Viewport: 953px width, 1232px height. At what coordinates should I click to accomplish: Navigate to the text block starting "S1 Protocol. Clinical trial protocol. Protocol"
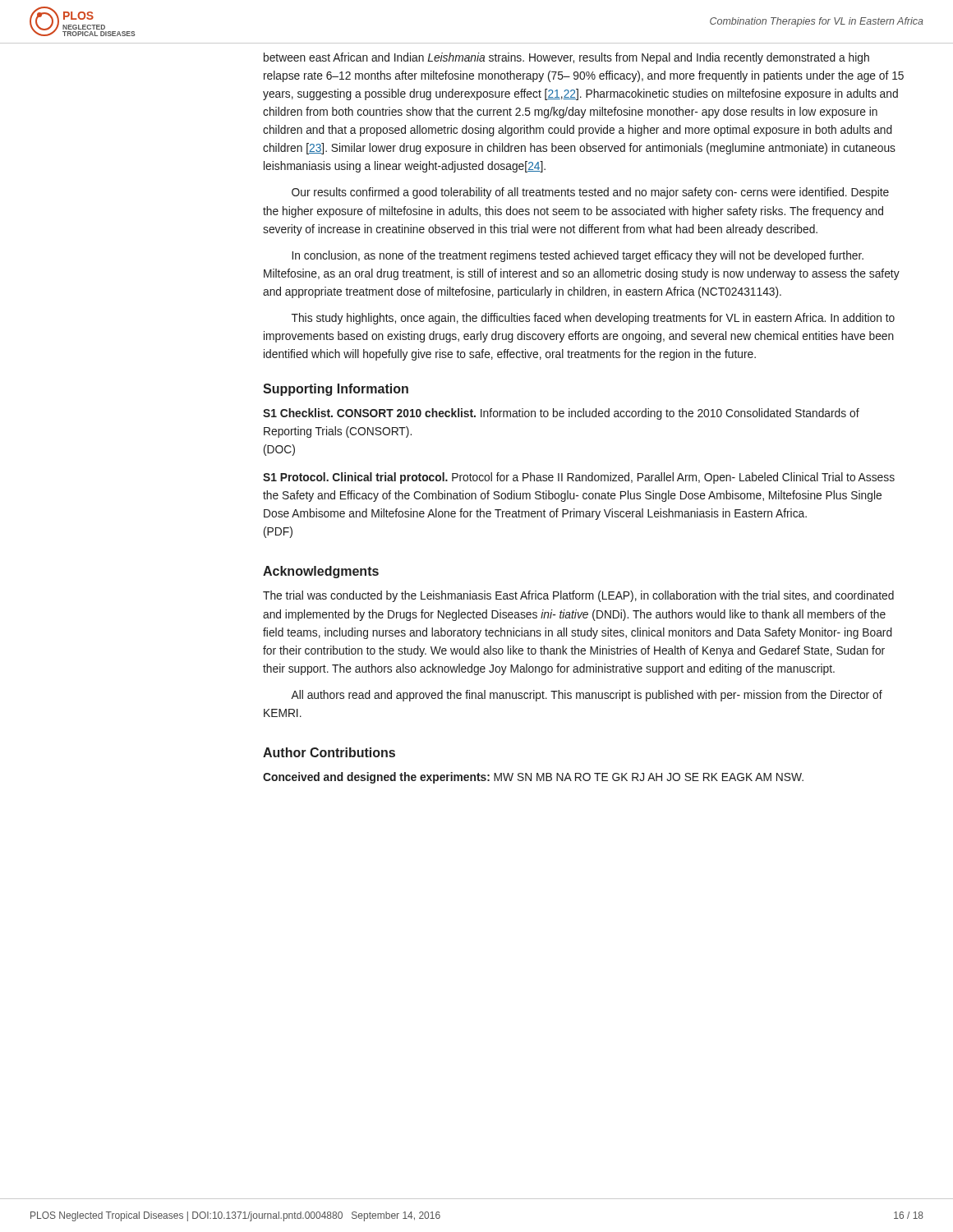click(579, 505)
